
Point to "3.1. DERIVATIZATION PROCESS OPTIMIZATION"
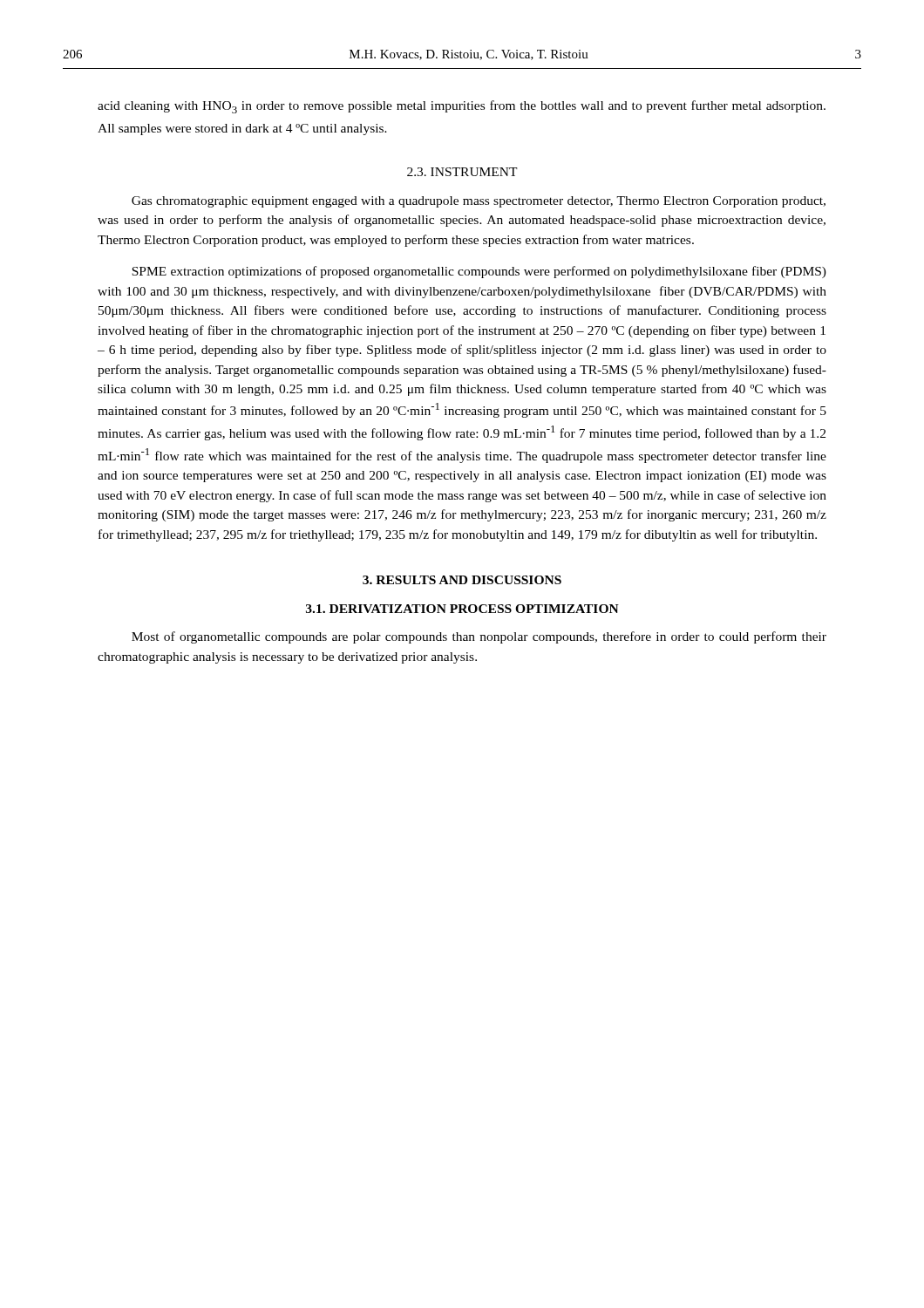(x=462, y=608)
